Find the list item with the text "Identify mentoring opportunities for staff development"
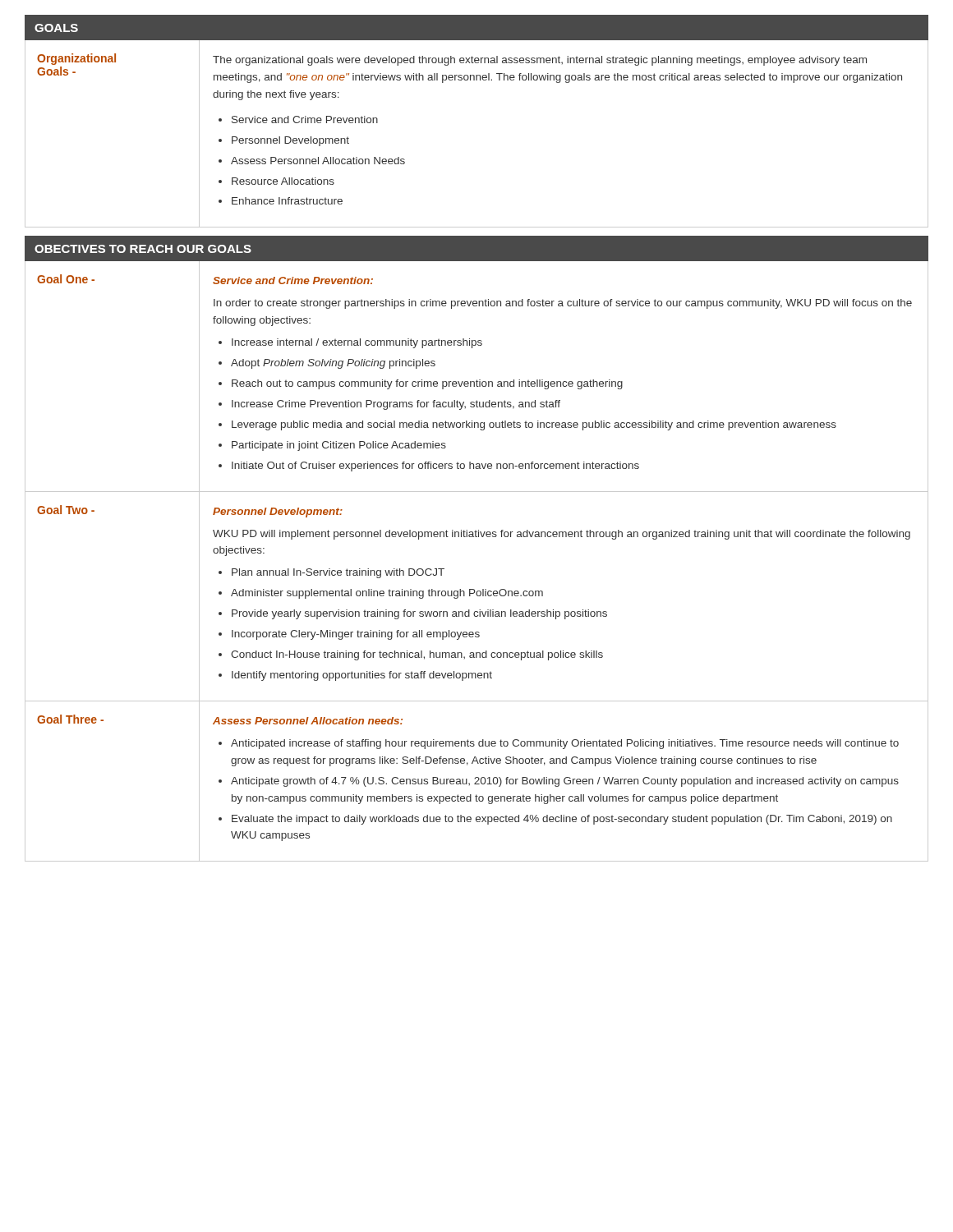The height and width of the screenshot is (1232, 953). coord(361,675)
